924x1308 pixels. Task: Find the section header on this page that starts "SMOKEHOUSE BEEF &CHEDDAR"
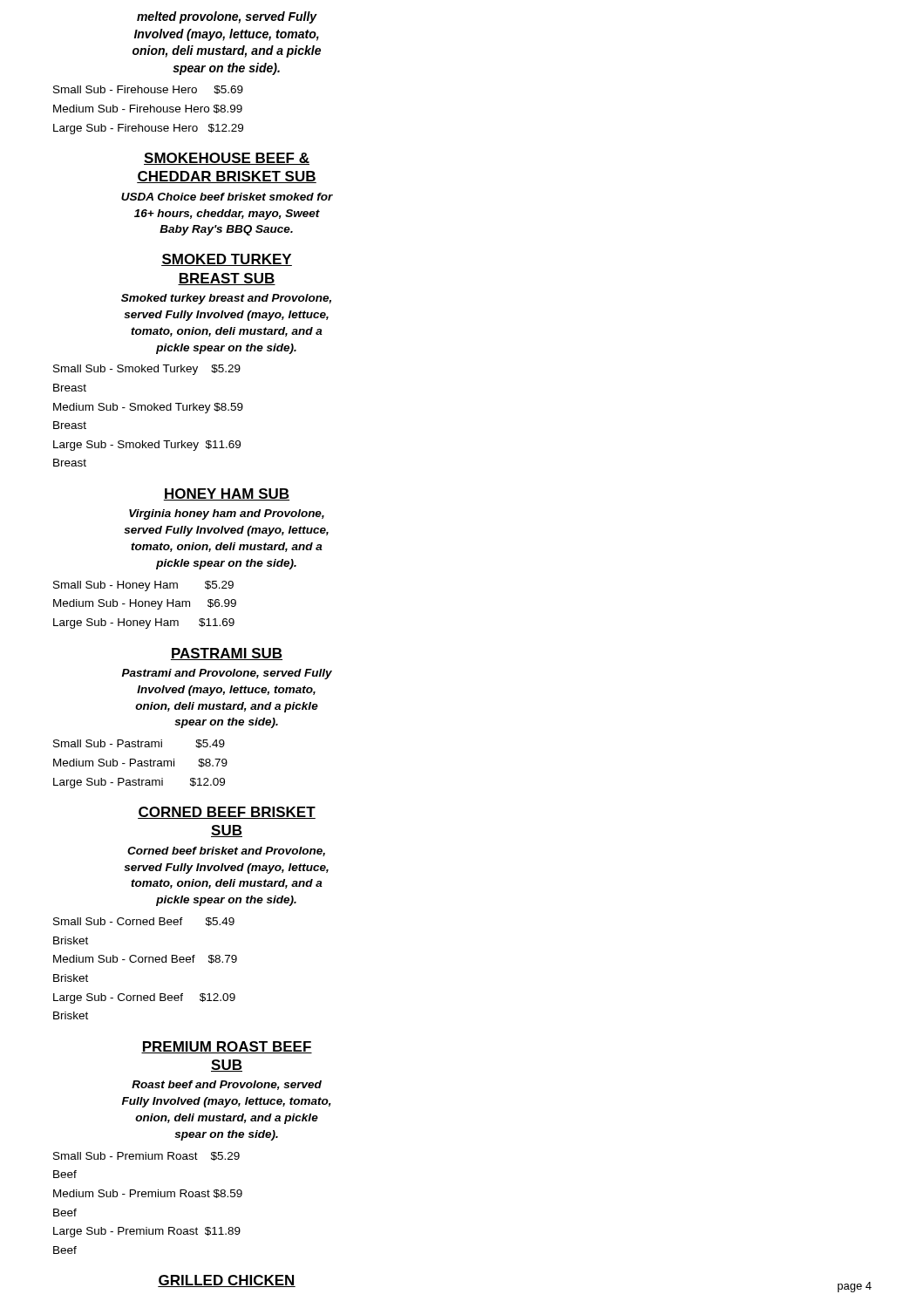pyautogui.click(x=227, y=168)
